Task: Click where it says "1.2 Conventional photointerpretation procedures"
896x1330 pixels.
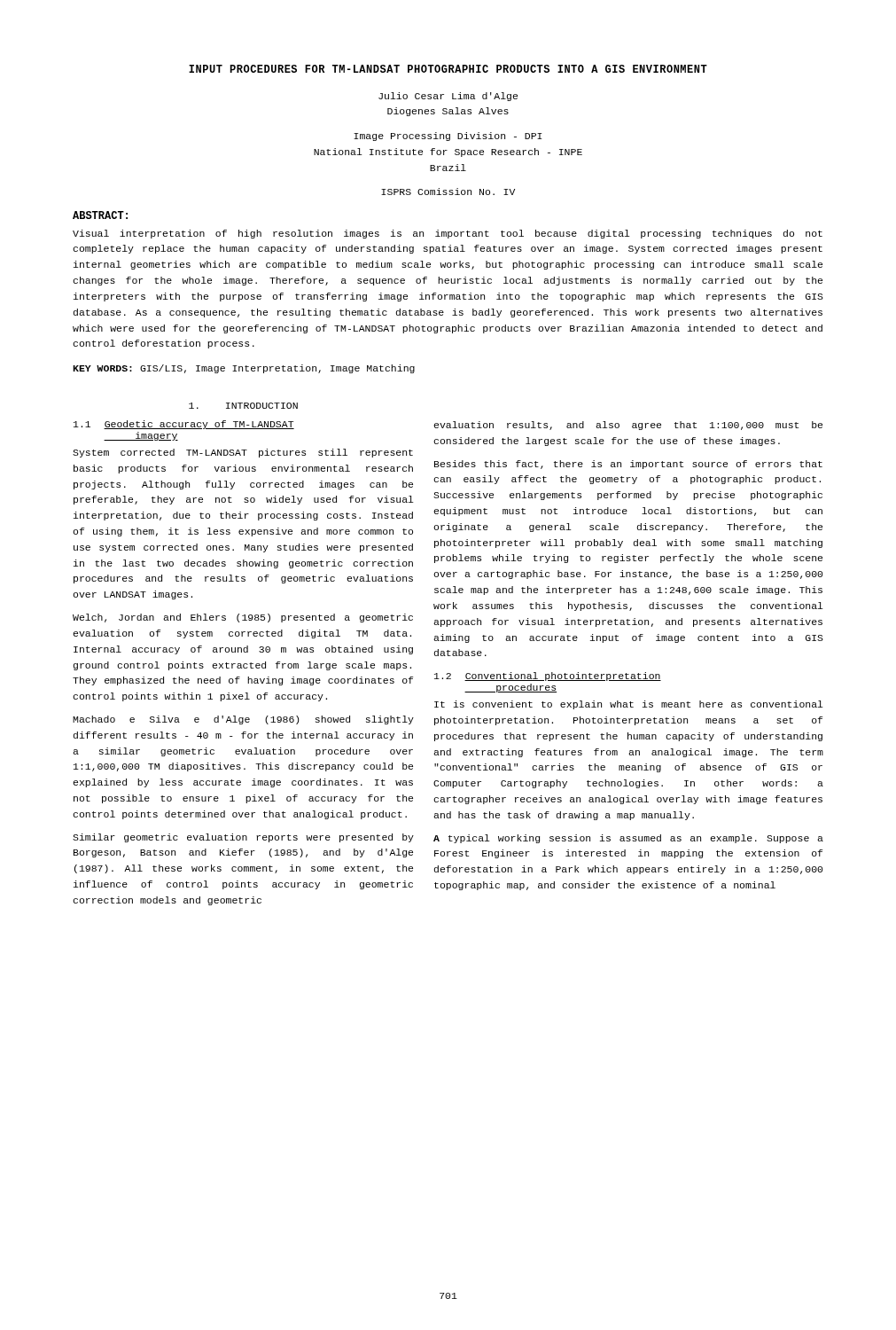Action: tap(547, 682)
